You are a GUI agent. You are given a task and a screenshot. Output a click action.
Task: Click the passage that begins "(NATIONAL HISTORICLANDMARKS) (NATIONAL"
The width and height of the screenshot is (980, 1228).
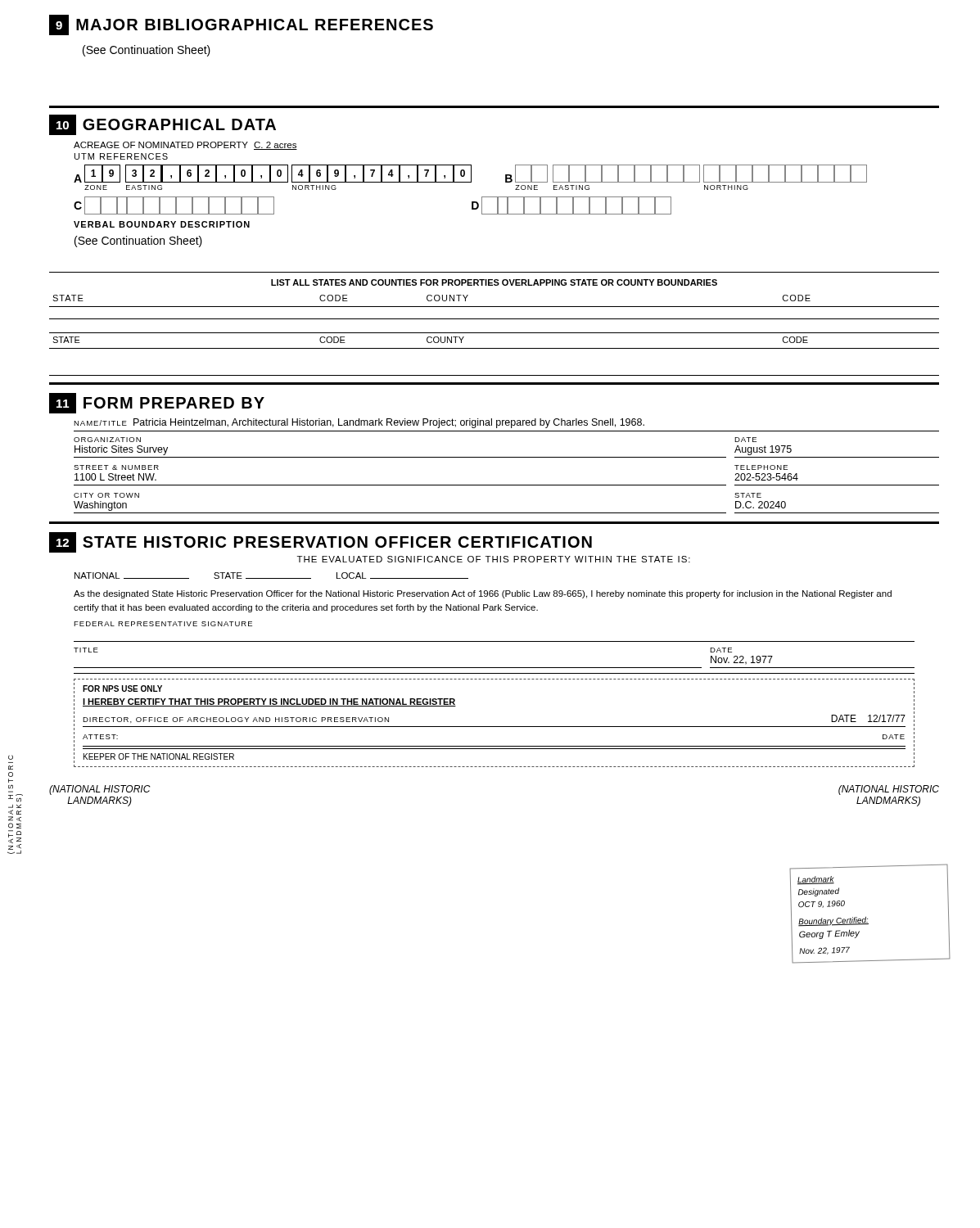[97, 790]
